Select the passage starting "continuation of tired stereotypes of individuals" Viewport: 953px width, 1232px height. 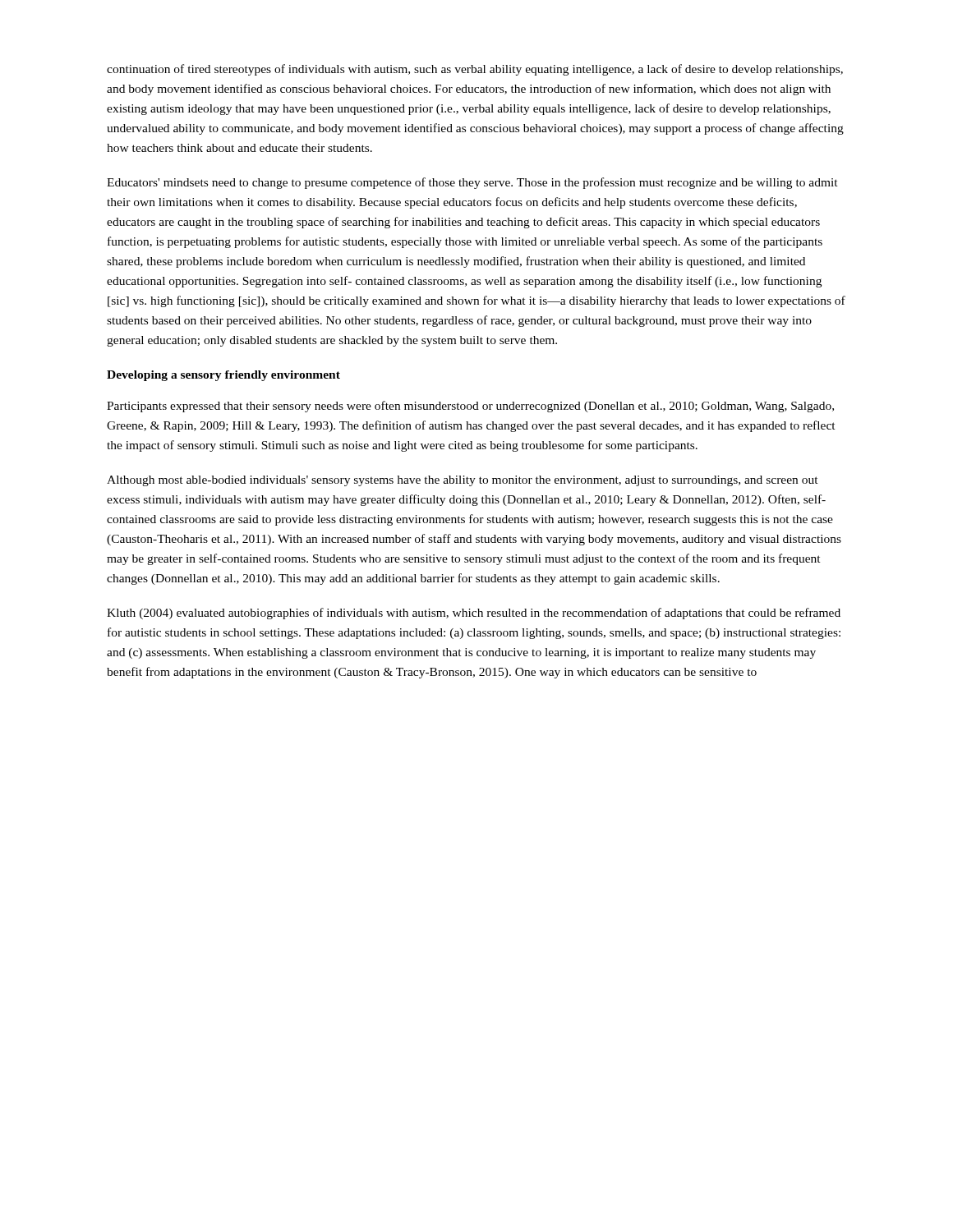coord(475,108)
